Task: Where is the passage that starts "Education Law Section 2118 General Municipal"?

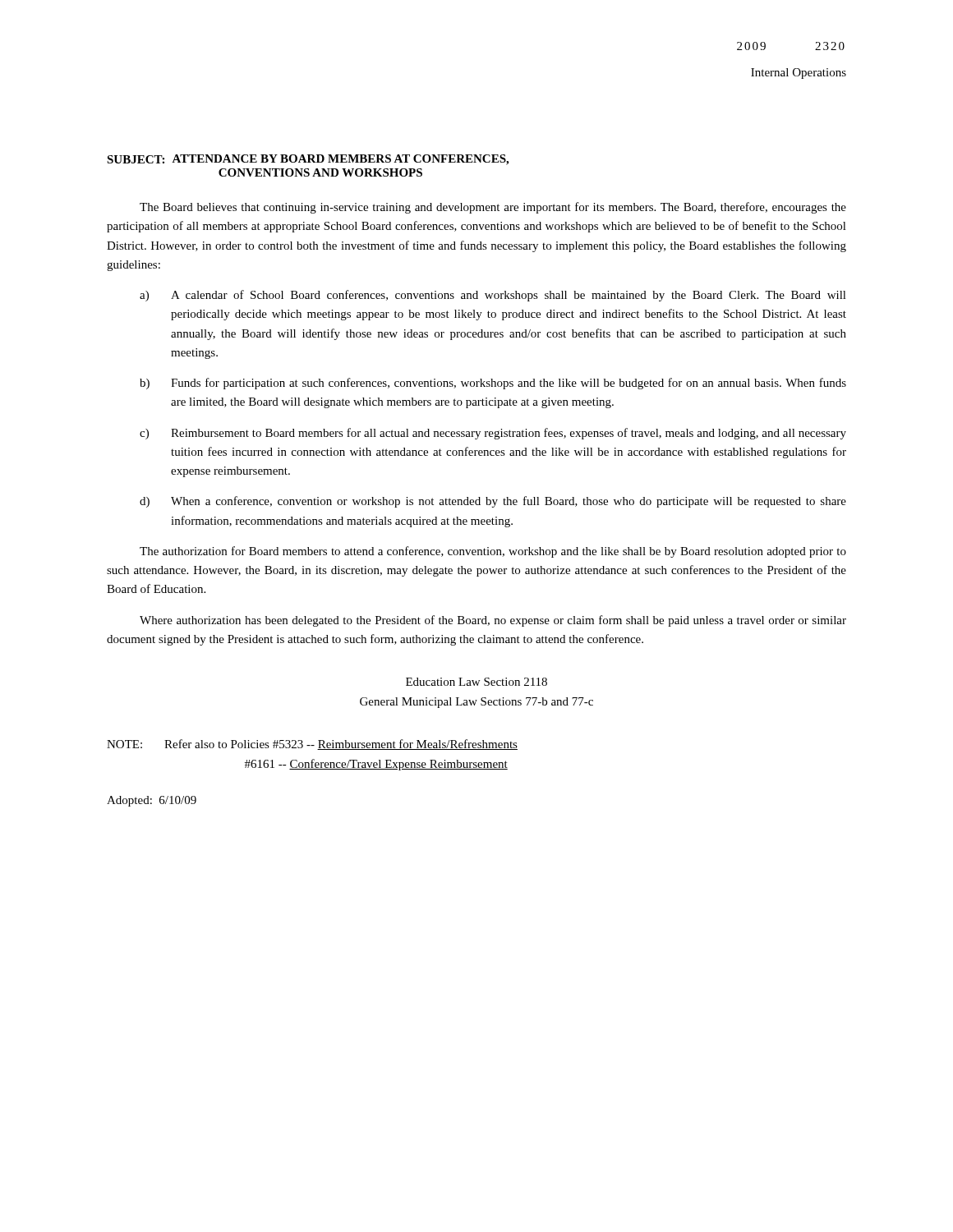Action: click(x=476, y=692)
